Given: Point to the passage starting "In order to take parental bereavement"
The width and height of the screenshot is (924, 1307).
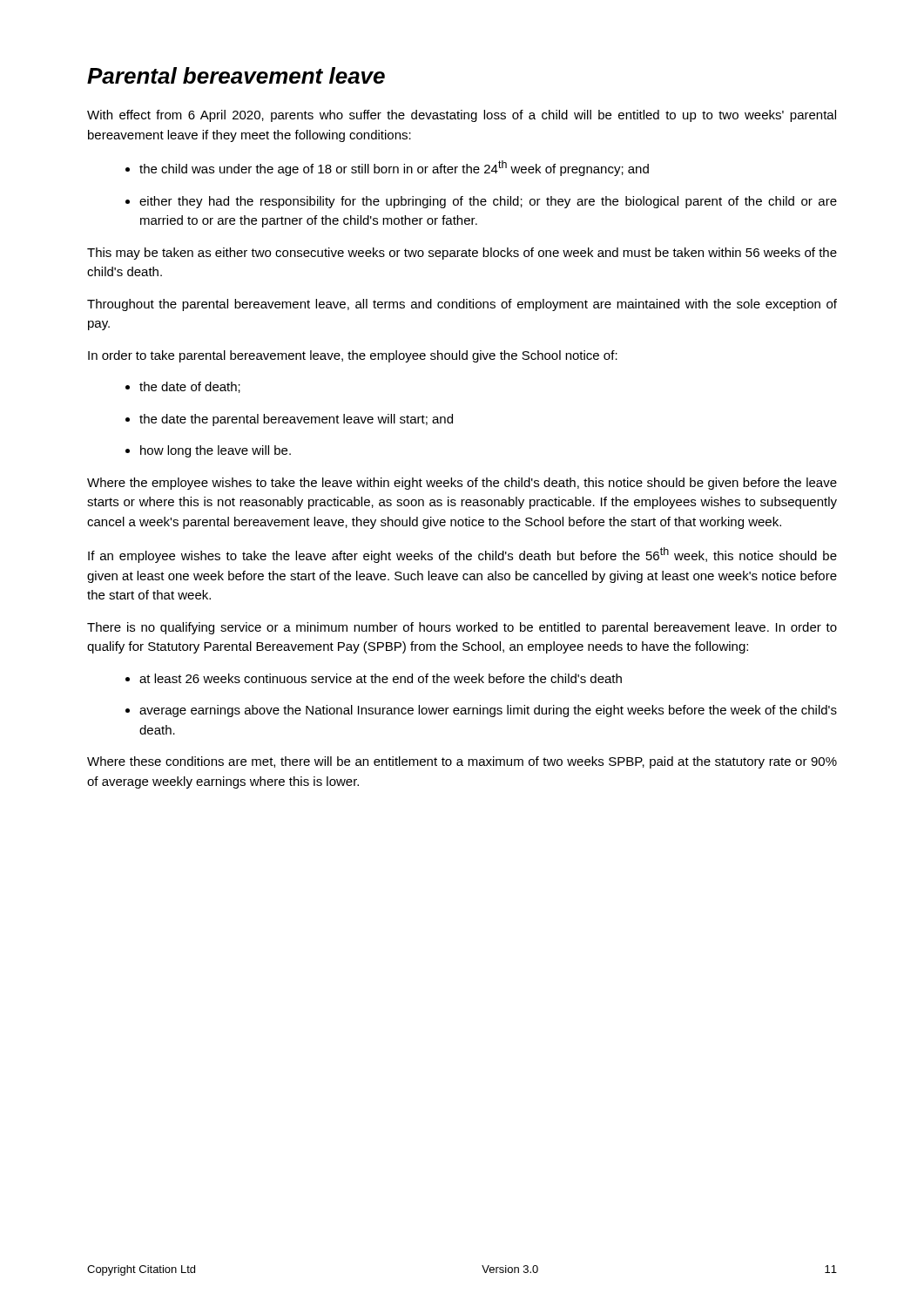Looking at the screenshot, I should [462, 355].
